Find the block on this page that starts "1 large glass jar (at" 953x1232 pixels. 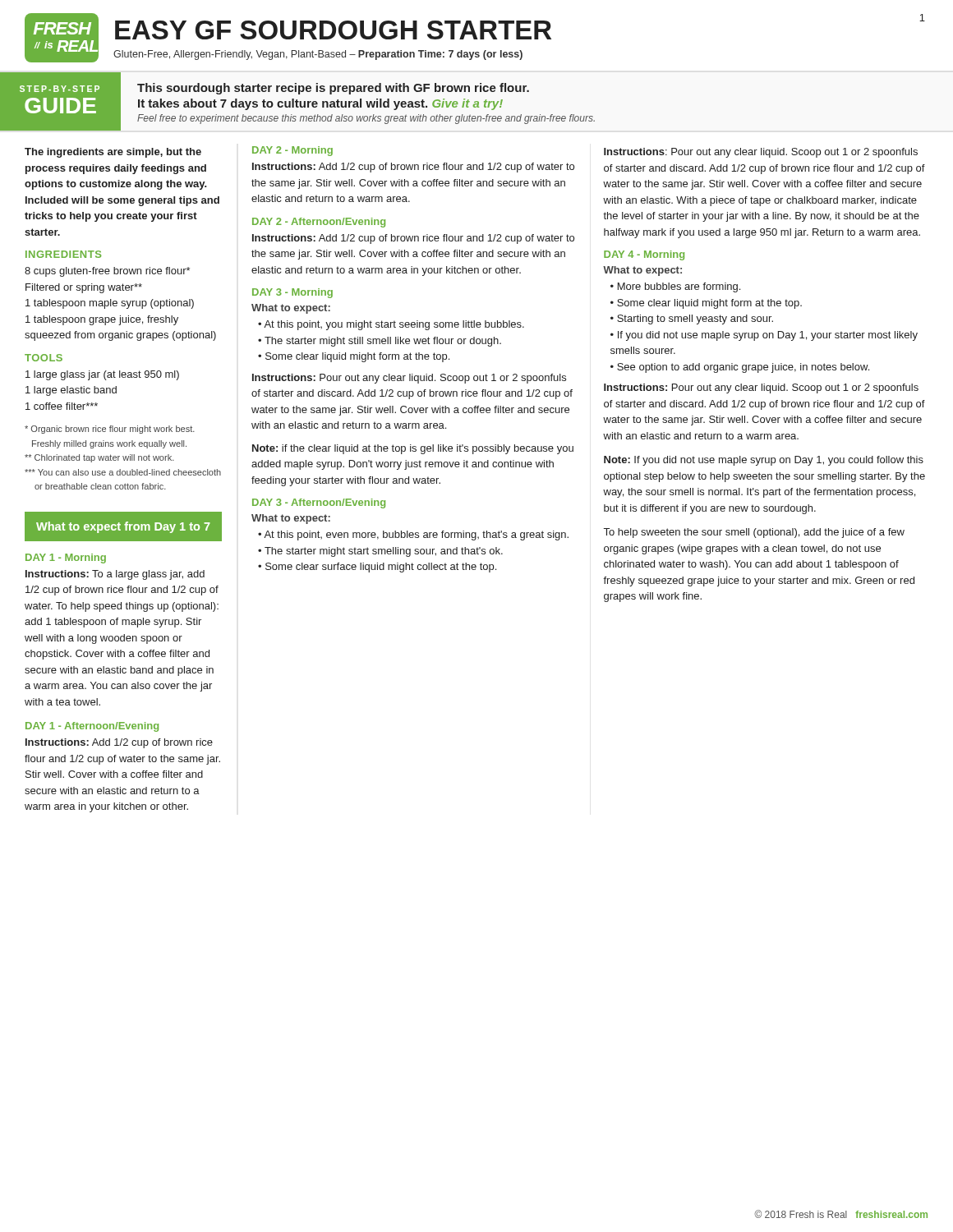click(x=102, y=374)
